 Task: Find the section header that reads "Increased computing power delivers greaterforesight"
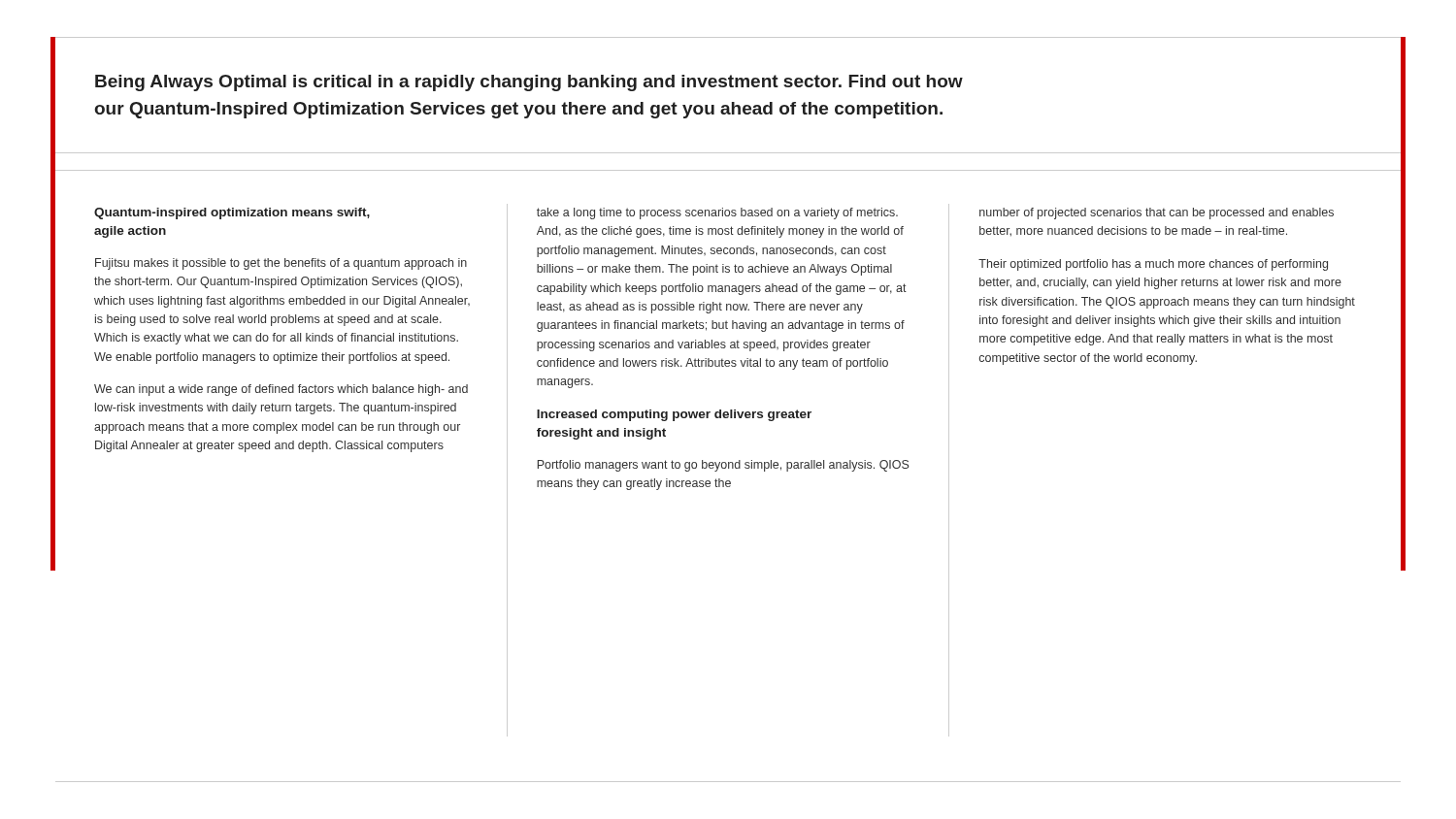tap(674, 423)
